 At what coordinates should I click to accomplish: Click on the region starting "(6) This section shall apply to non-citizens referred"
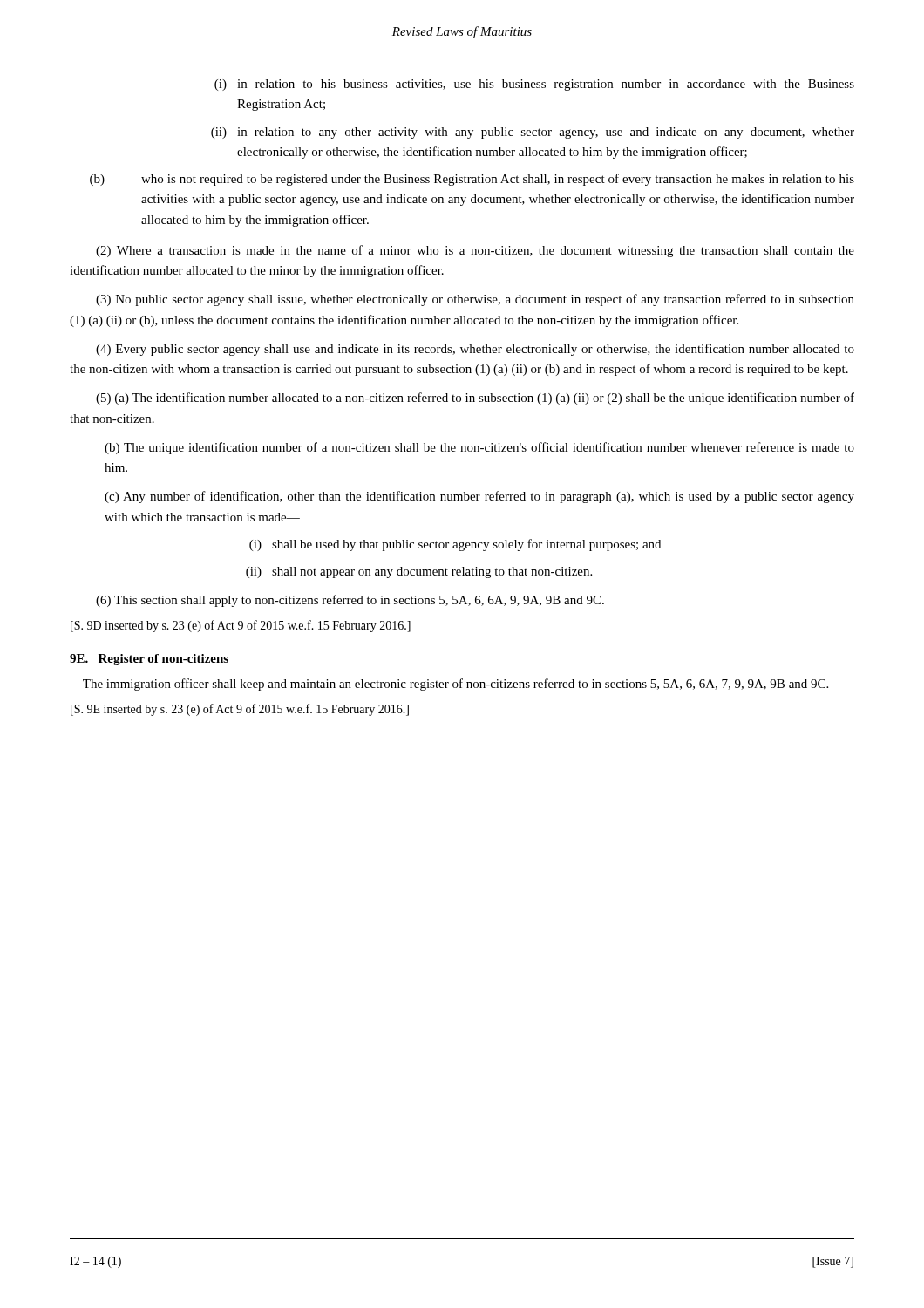tap(350, 600)
